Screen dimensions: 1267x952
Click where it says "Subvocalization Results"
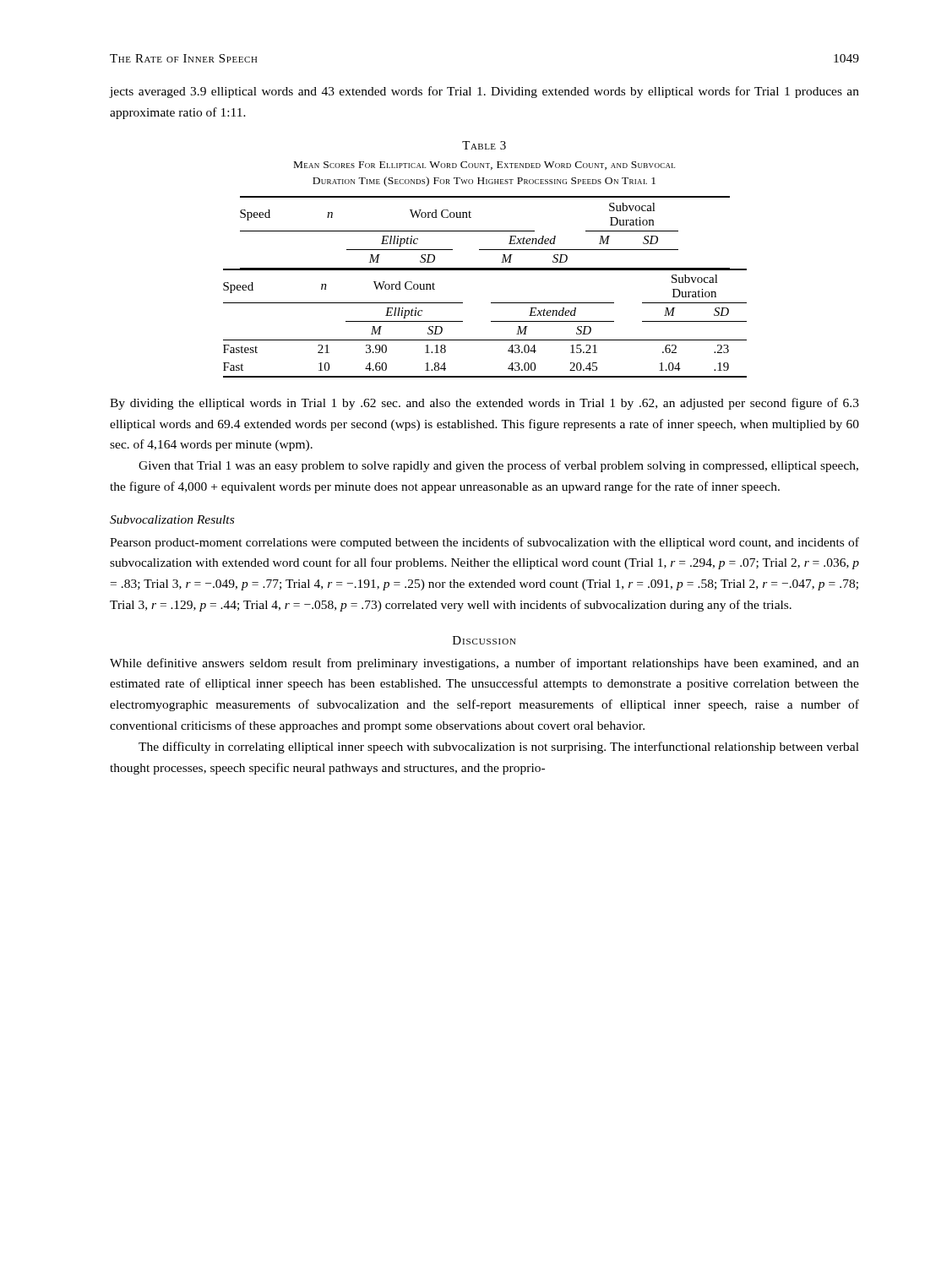coord(172,519)
